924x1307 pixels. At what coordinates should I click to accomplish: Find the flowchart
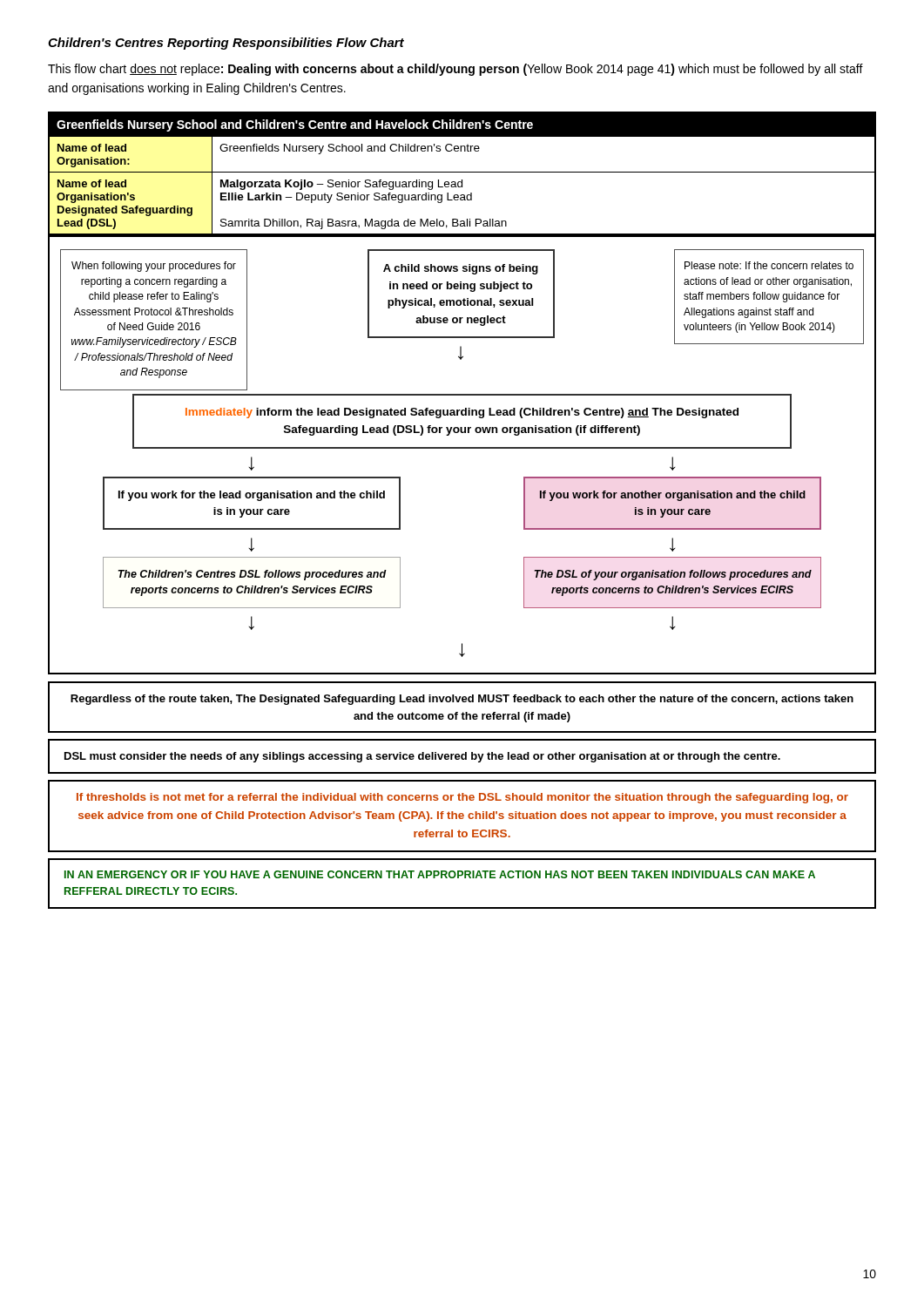(x=462, y=455)
